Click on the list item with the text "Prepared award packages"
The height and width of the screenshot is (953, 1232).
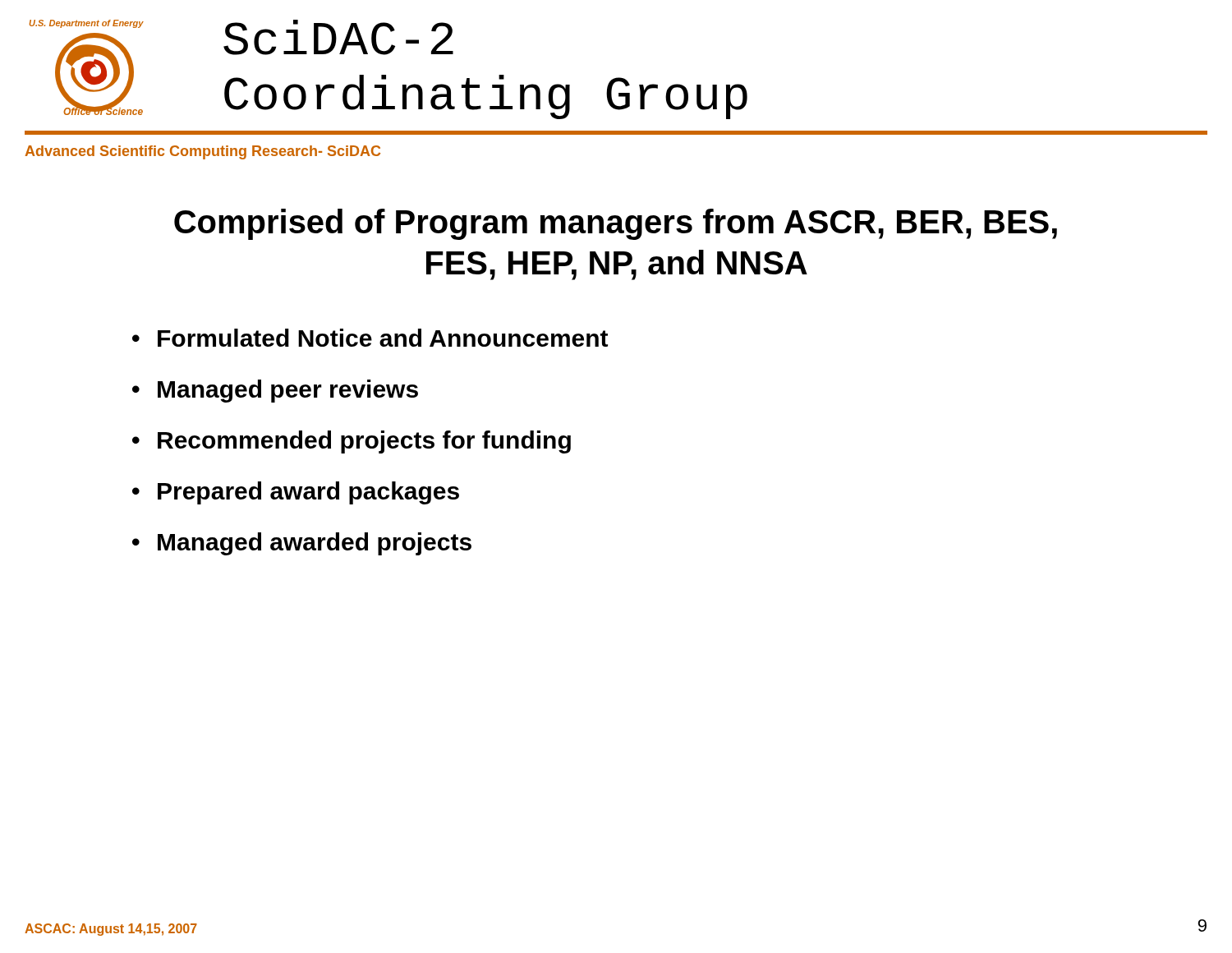(308, 491)
